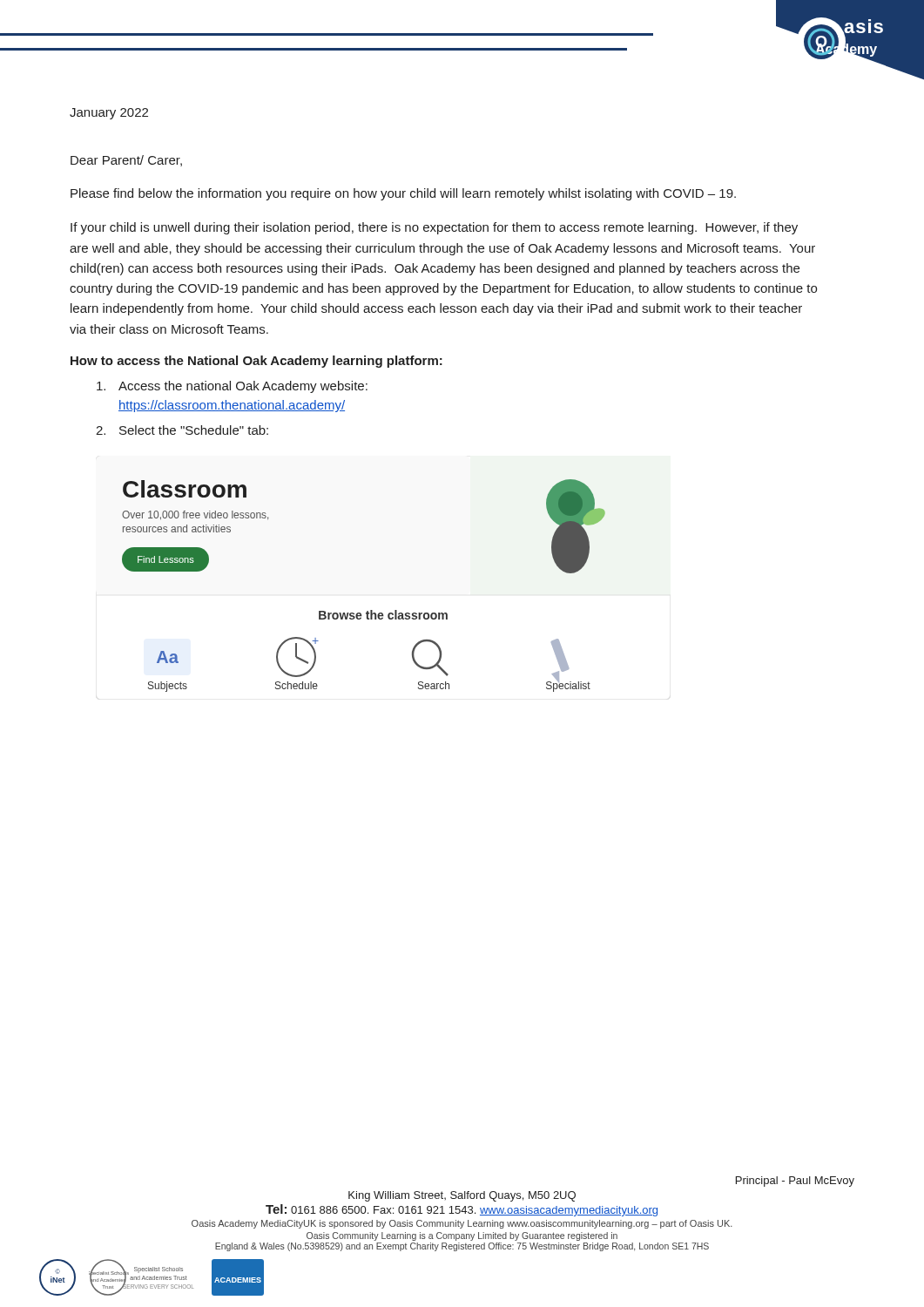Locate the text block that says "If your child is unwell during their isolation"
Screen dimensions: 1307x924
click(x=444, y=278)
